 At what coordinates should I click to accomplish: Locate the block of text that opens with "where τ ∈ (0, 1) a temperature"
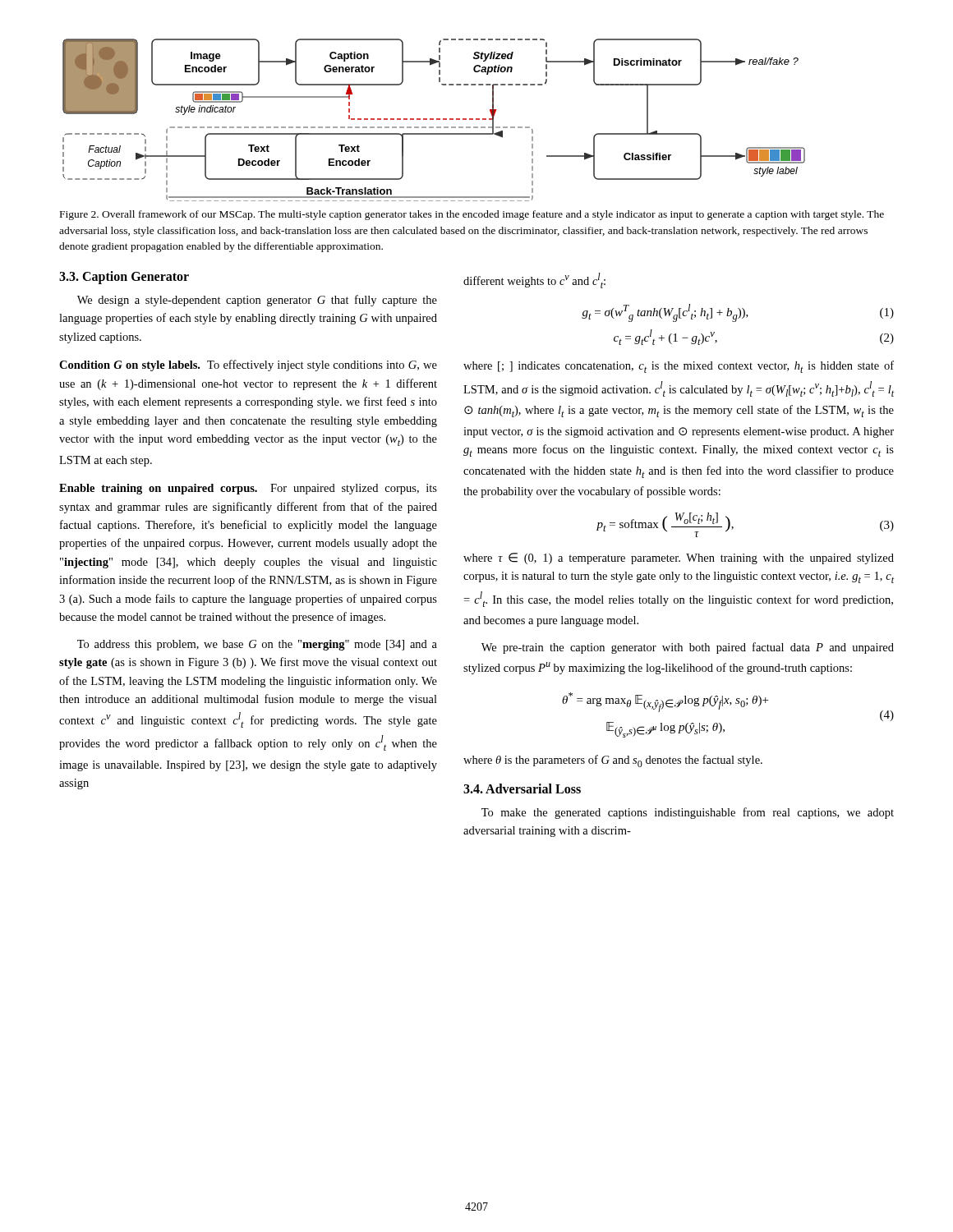pos(679,613)
